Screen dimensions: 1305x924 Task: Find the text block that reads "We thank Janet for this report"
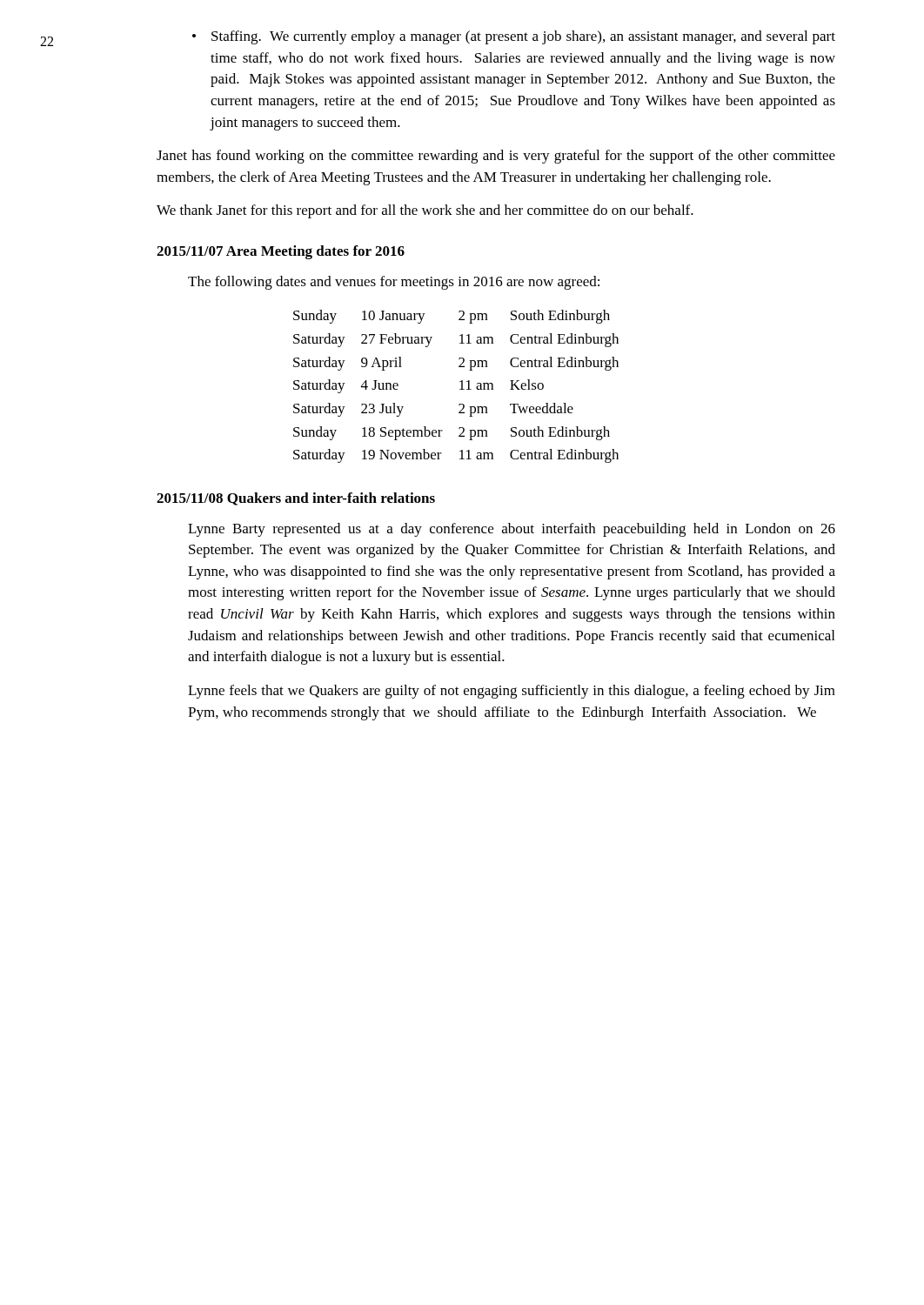click(425, 211)
